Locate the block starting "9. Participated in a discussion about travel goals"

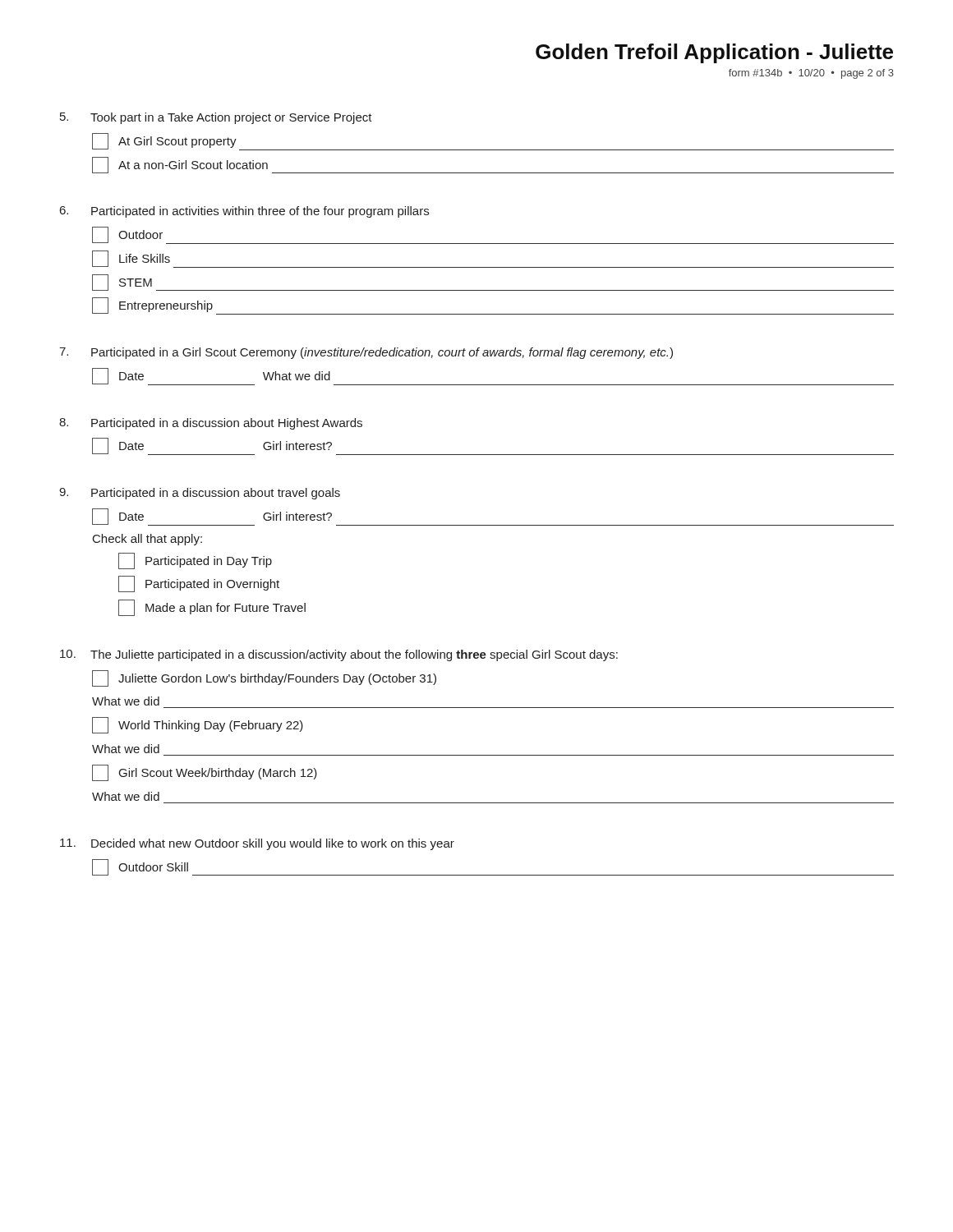[x=200, y=494]
